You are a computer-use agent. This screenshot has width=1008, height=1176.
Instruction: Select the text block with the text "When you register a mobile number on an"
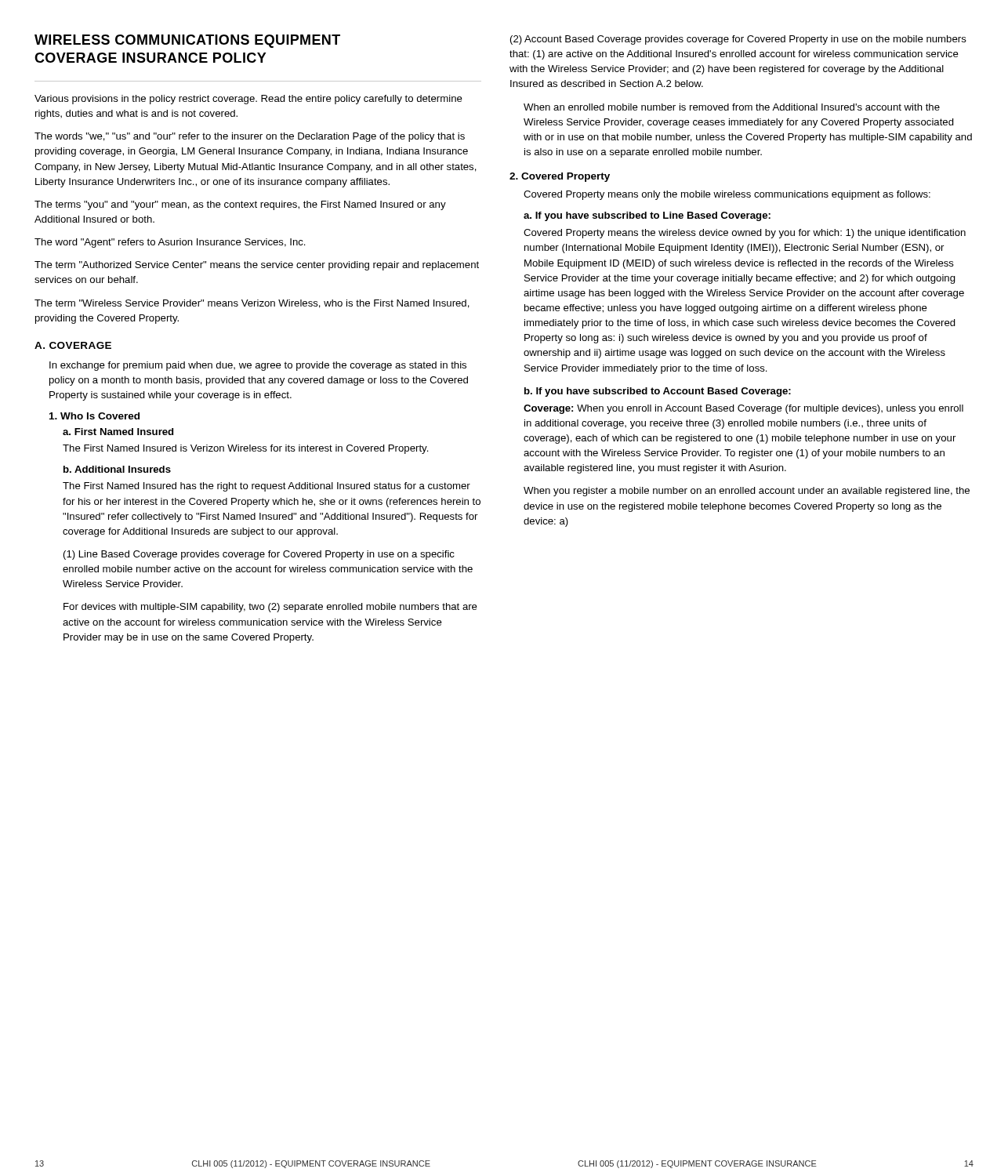pyautogui.click(x=749, y=506)
